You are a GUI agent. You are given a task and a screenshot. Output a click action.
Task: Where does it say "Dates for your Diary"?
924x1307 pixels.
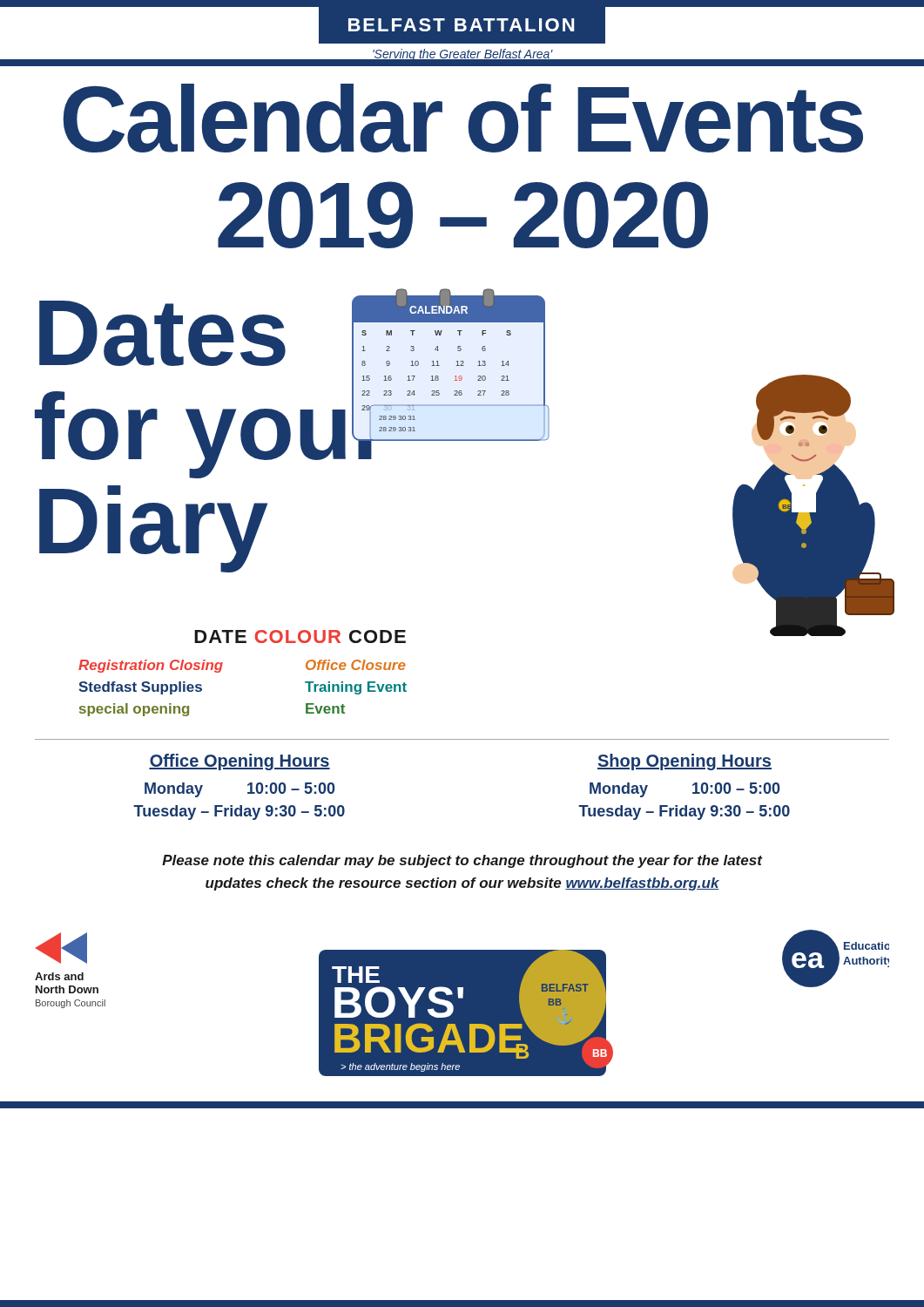click(x=277, y=427)
